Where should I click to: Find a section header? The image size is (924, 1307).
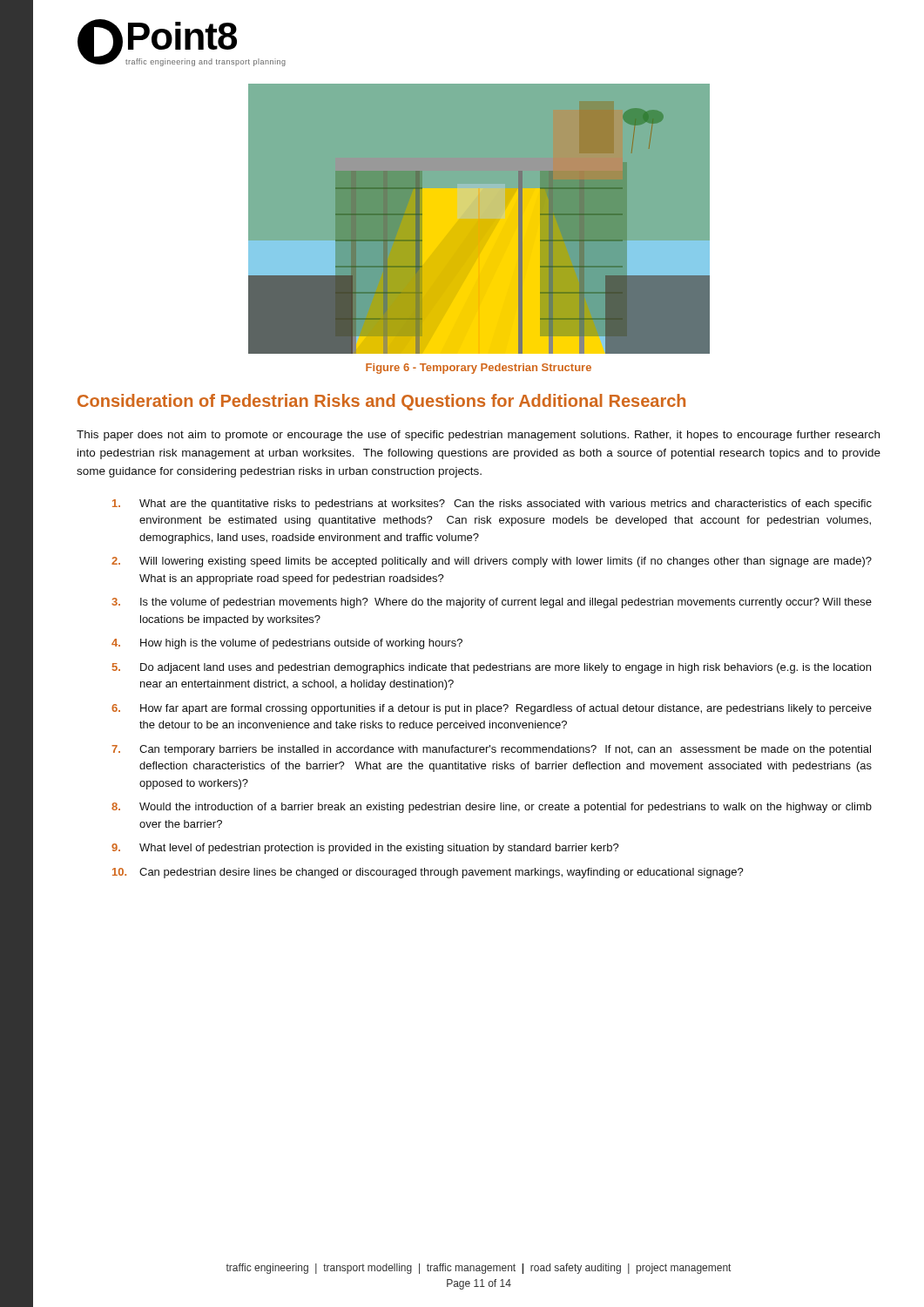tap(382, 401)
